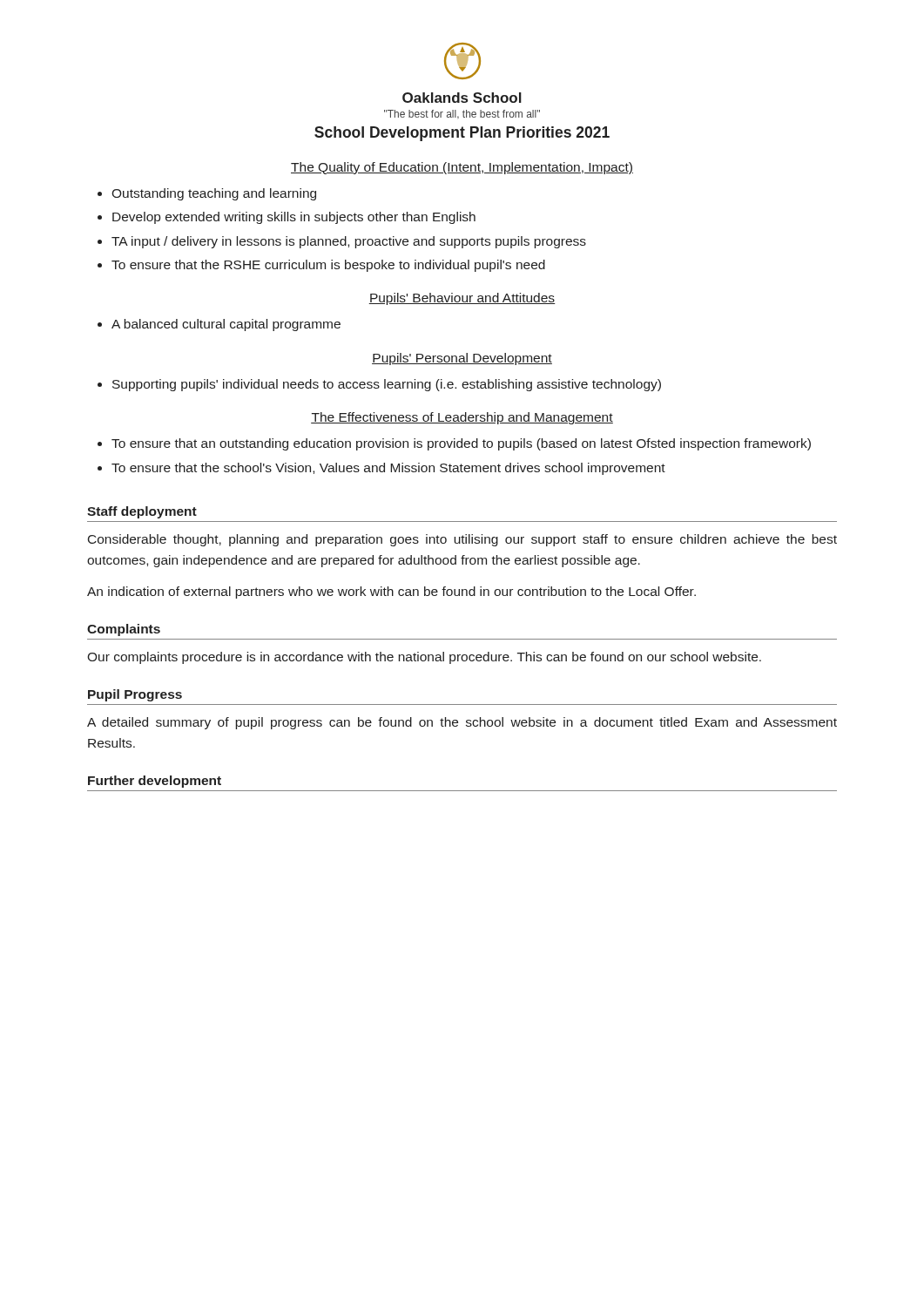Find the section header on this page that starts "The Quality of Education (Intent,"
924x1307 pixels.
[462, 167]
